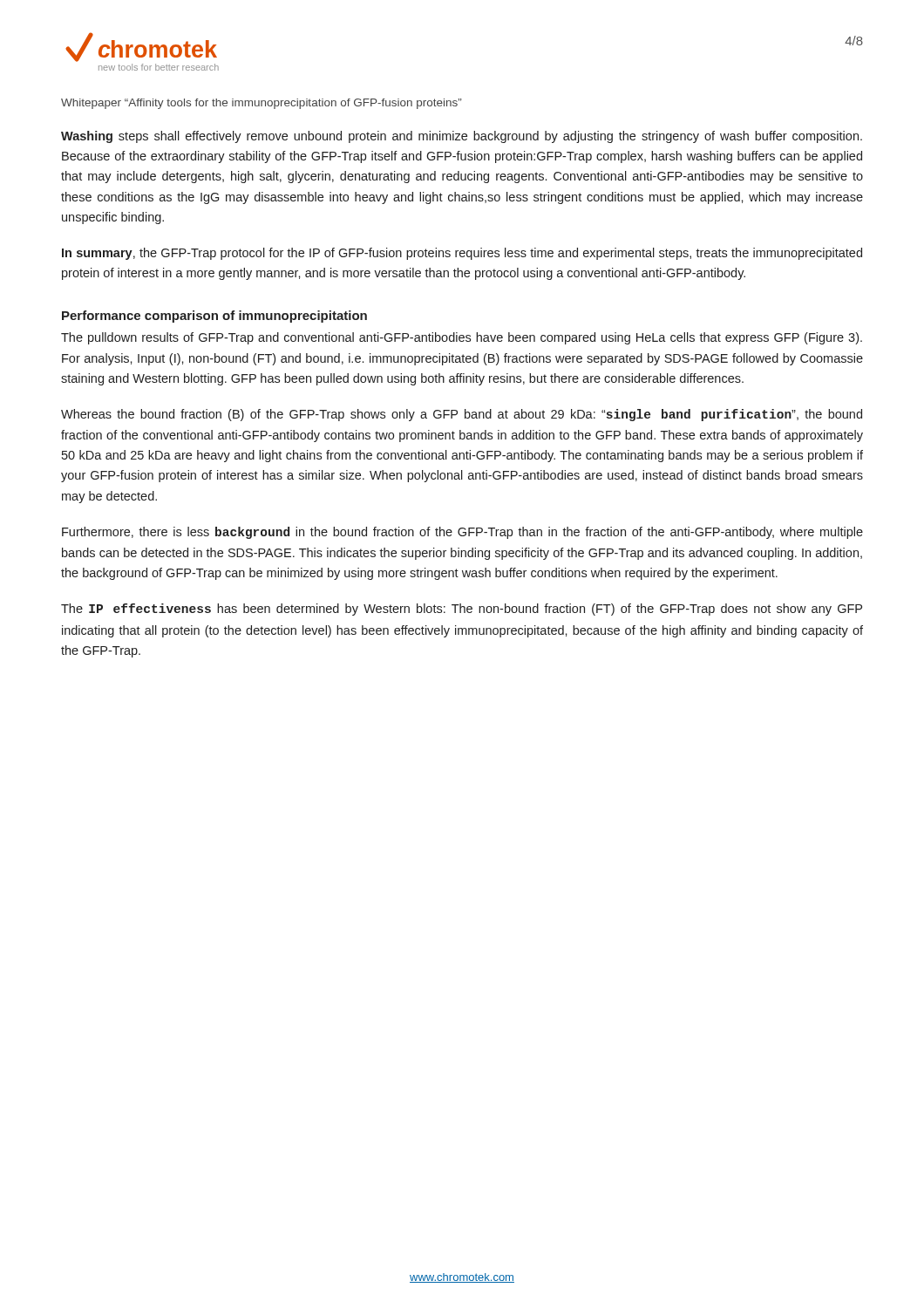Find the logo

[144, 51]
